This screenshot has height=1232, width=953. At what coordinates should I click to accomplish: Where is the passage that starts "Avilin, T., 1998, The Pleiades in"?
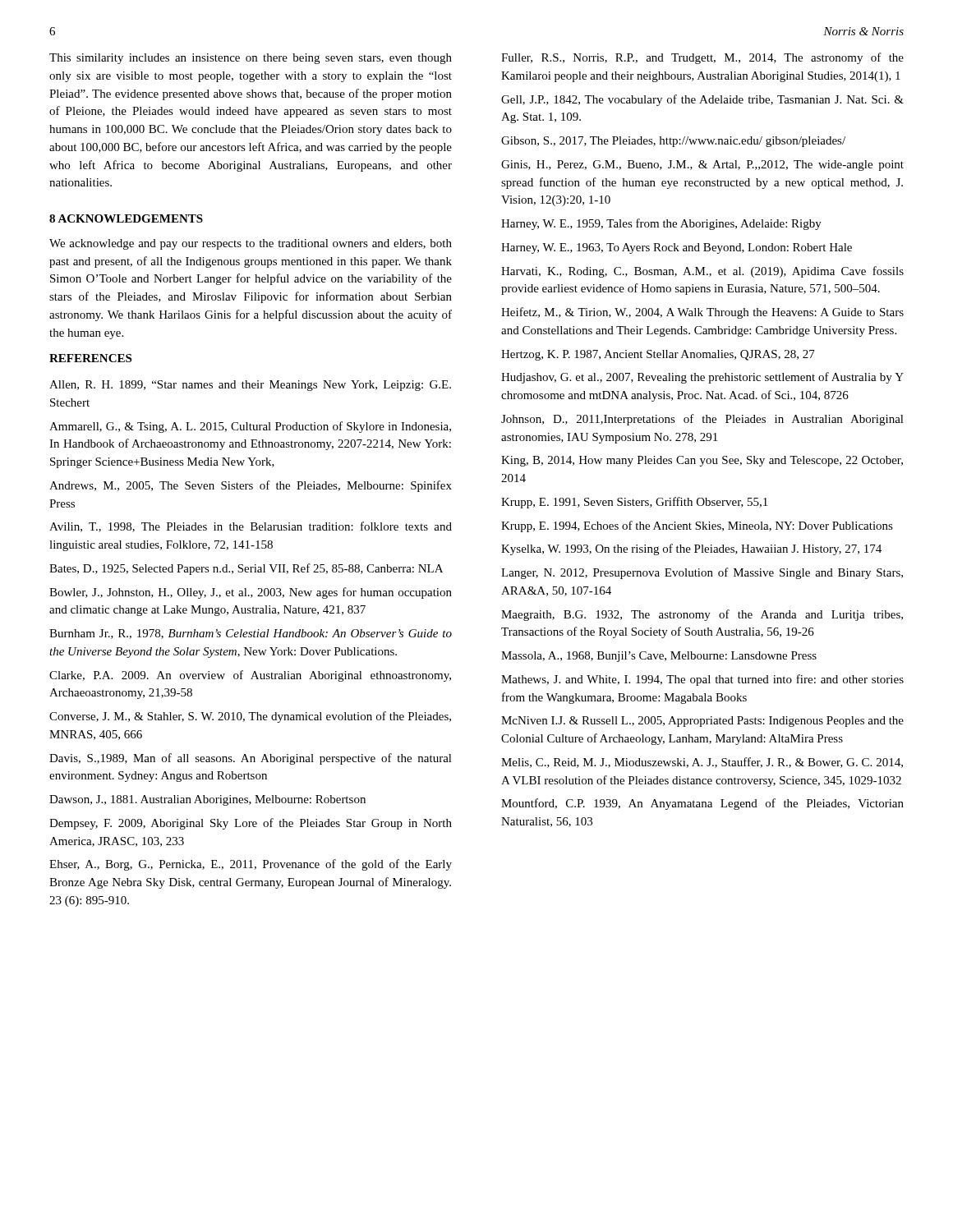[251, 536]
